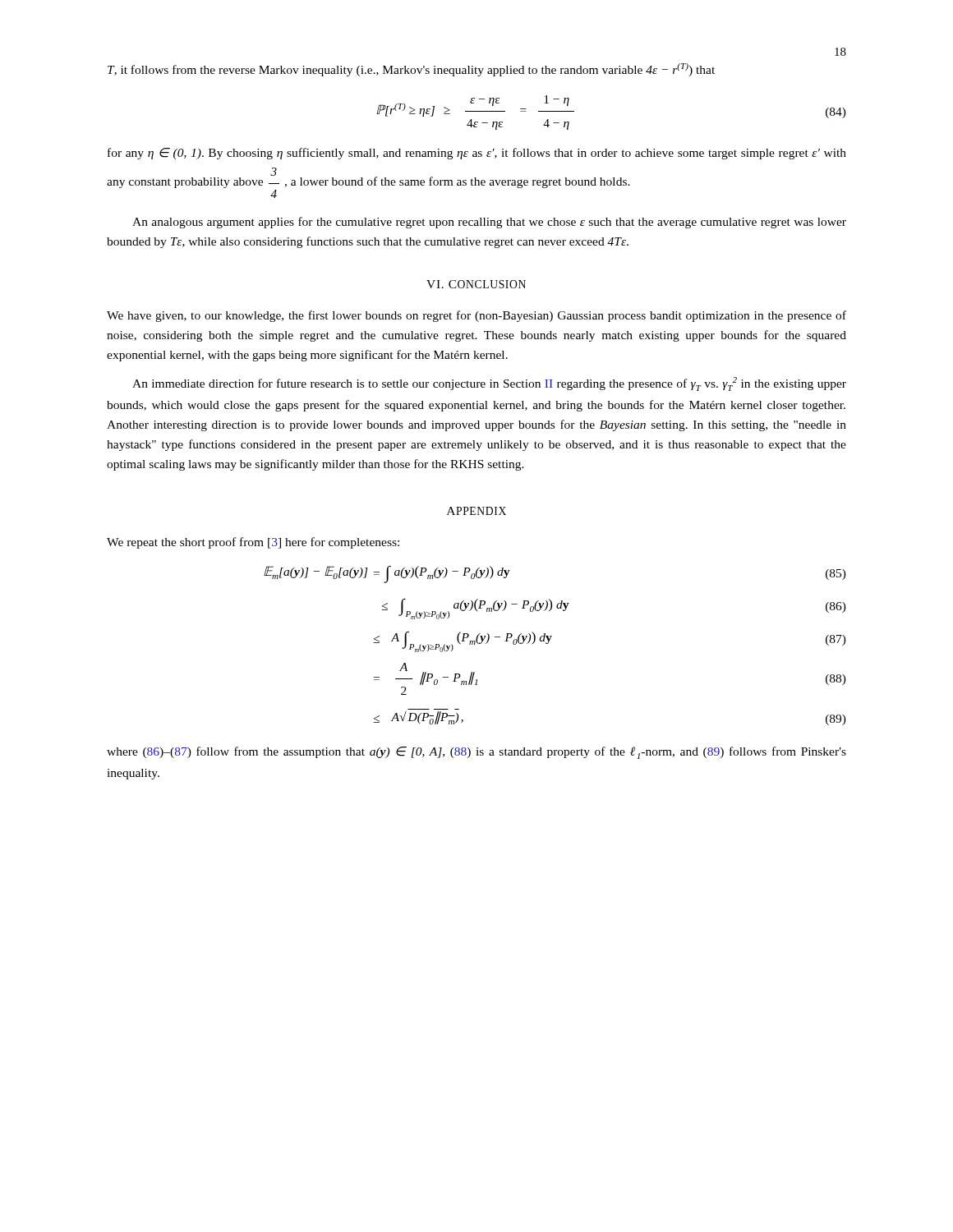Locate the text "VI. CONCLUSION"

click(476, 284)
